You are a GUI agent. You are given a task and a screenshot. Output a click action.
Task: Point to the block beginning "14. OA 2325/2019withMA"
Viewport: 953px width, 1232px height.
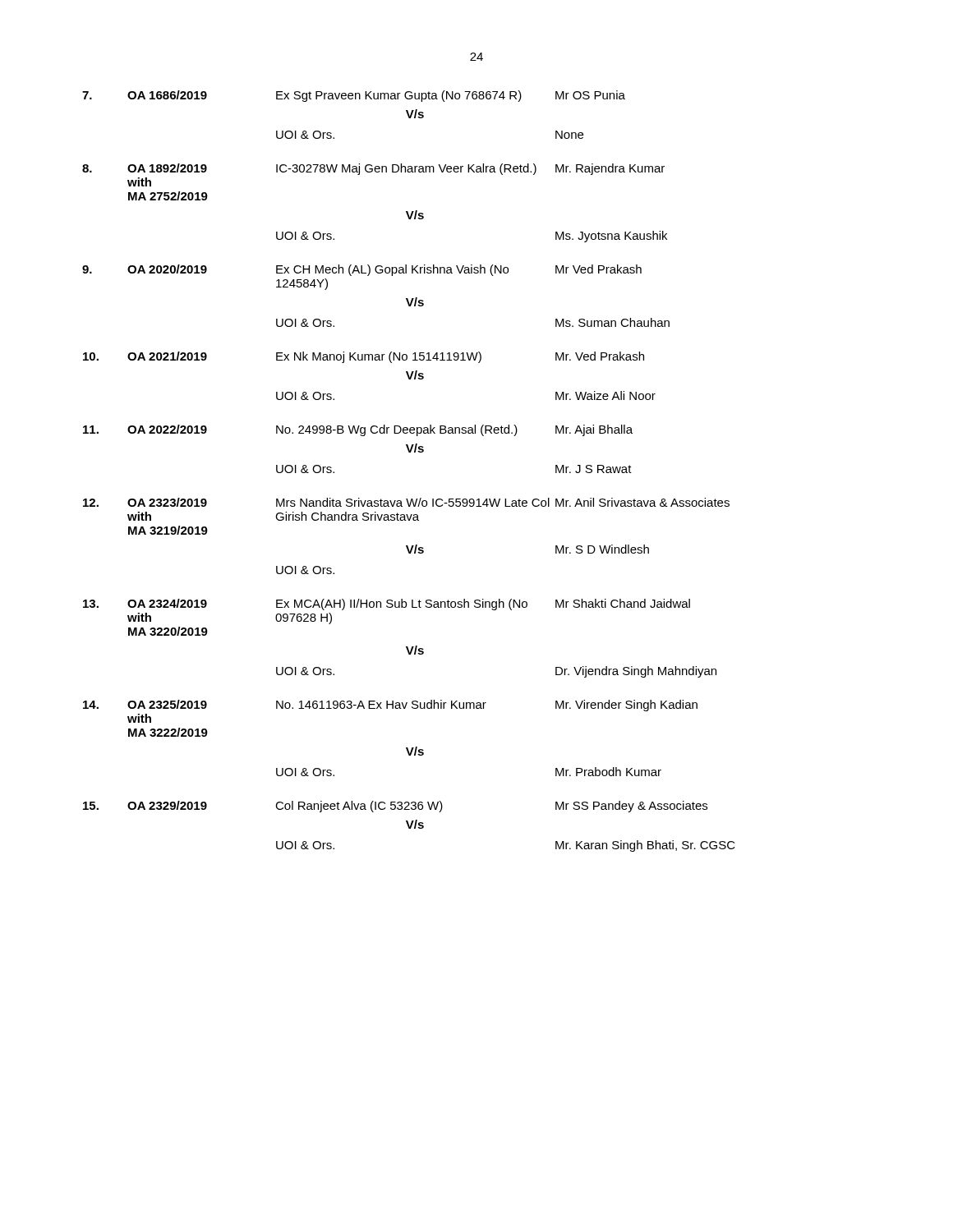coord(390,706)
